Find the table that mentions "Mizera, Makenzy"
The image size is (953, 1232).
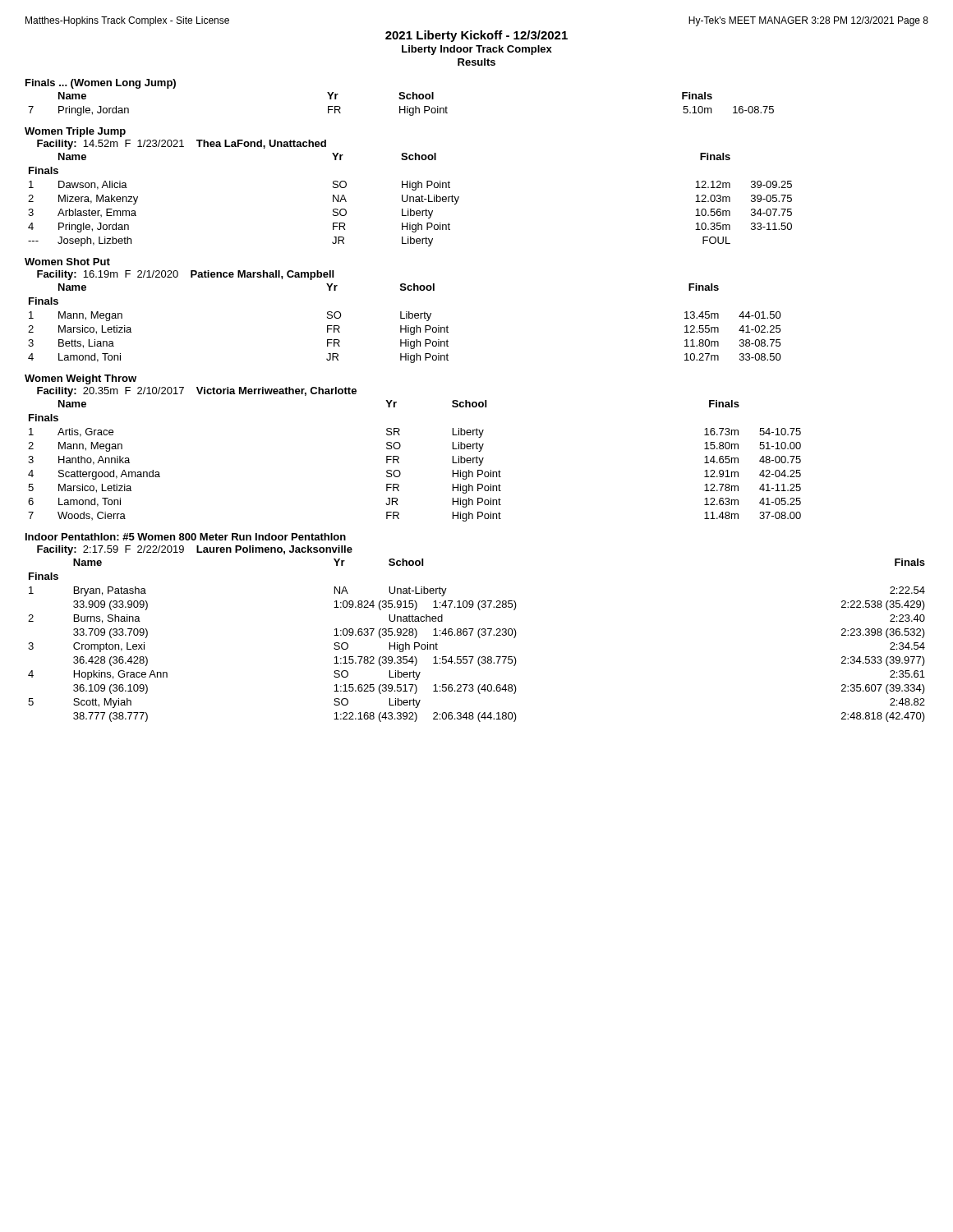pos(476,198)
